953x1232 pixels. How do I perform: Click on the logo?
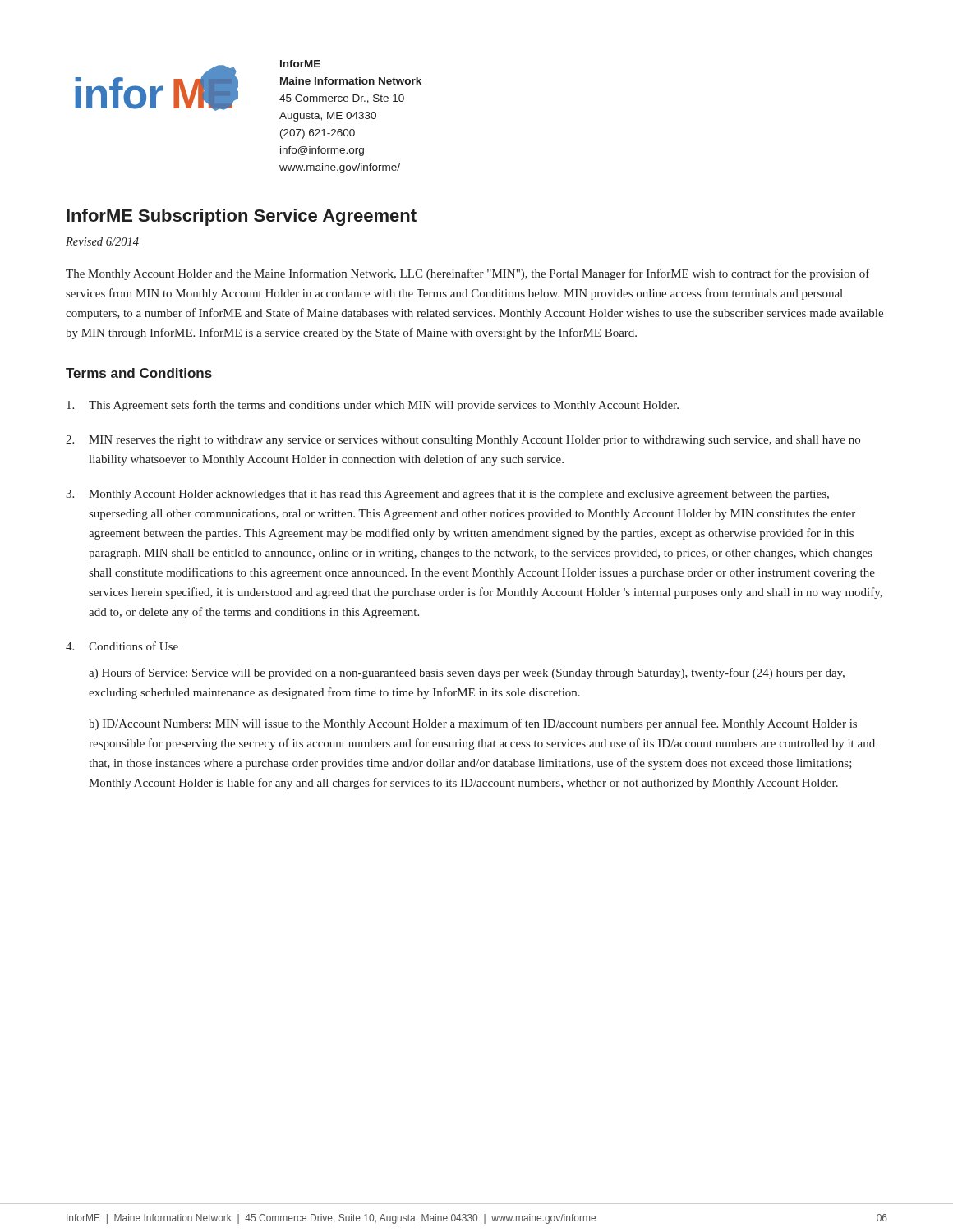[156, 96]
